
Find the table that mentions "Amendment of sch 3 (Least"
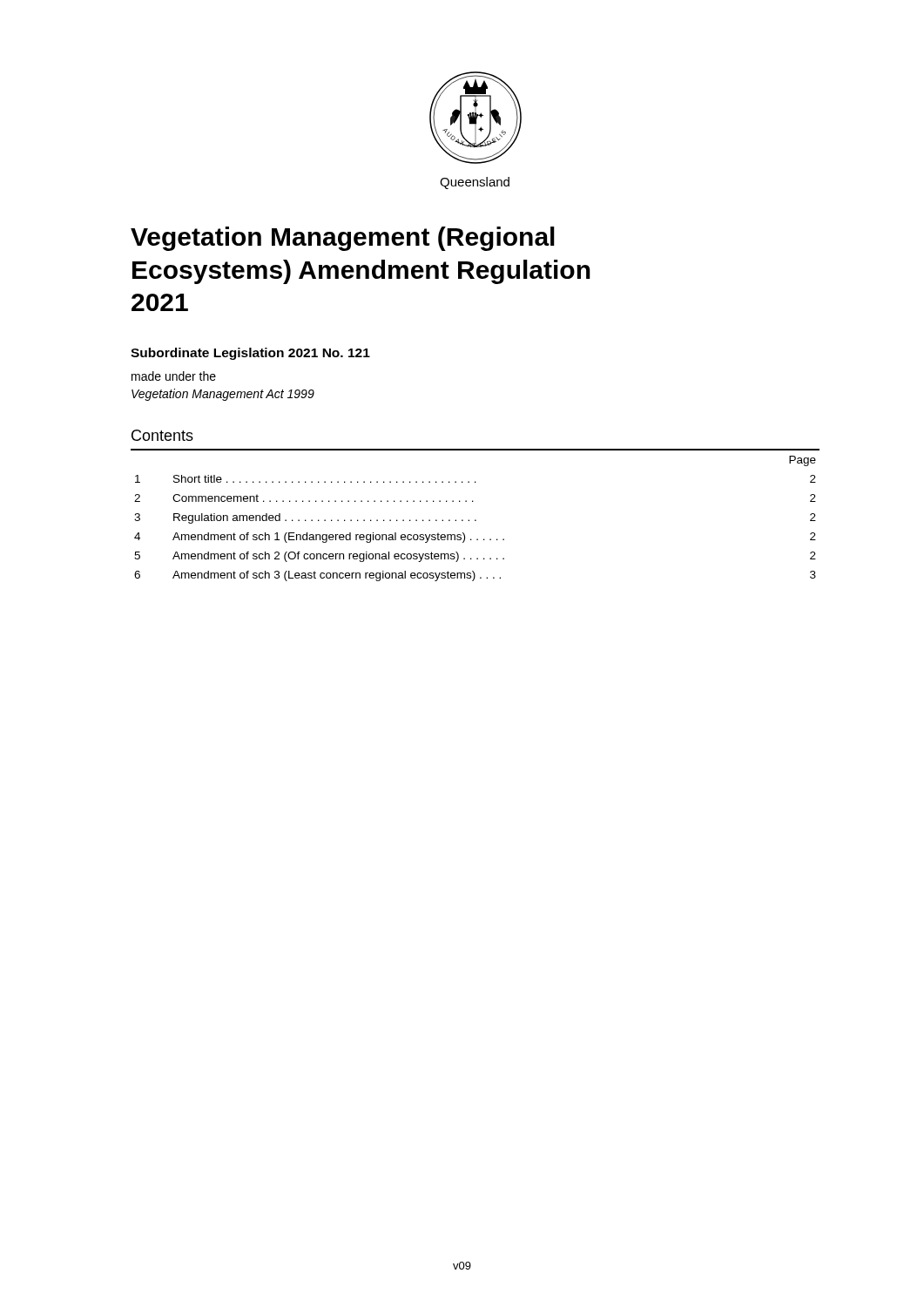[x=475, y=517]
